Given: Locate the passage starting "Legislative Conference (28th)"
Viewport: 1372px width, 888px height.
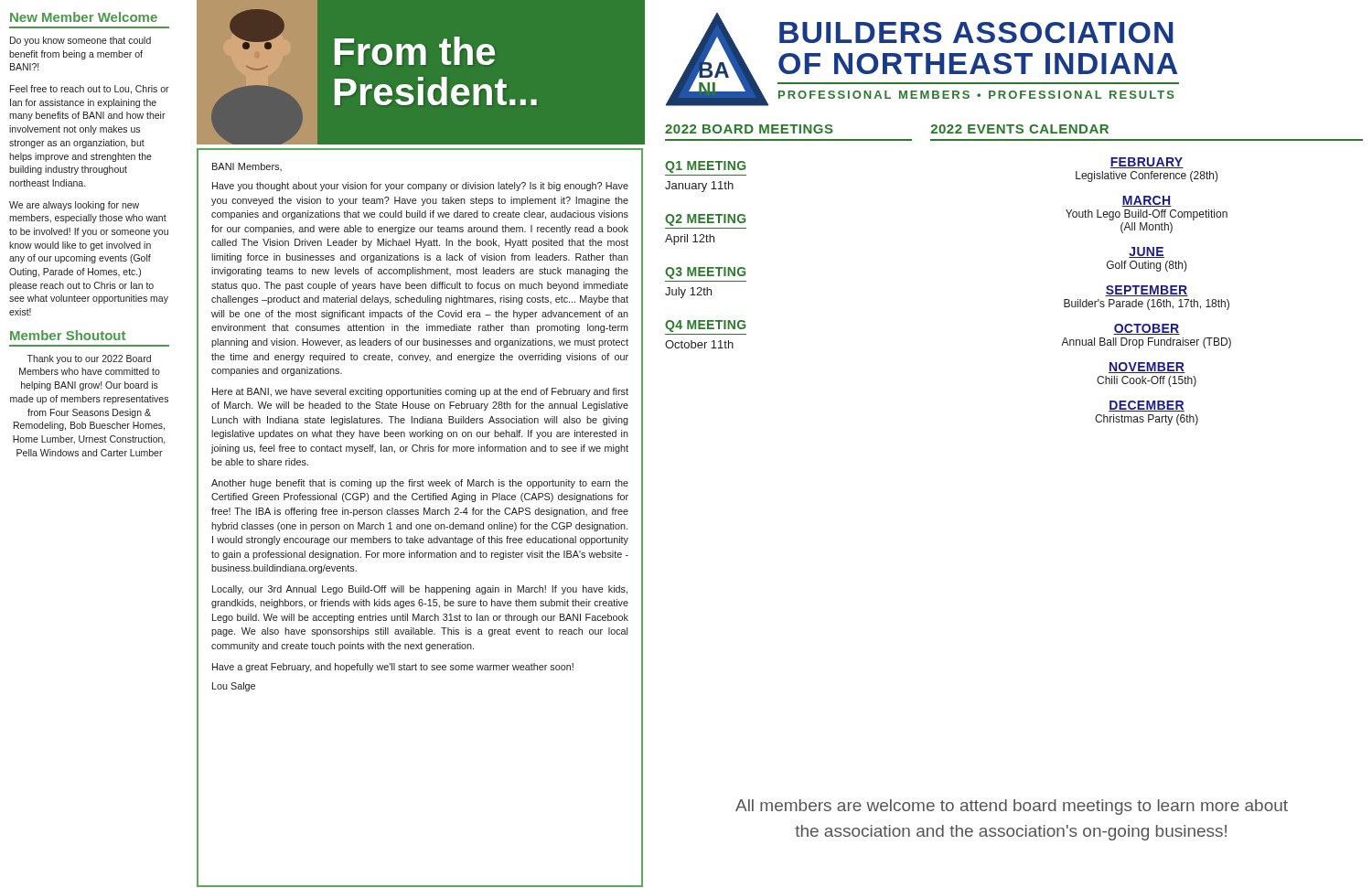Looking at the screenshot, I should [1147, 176].
